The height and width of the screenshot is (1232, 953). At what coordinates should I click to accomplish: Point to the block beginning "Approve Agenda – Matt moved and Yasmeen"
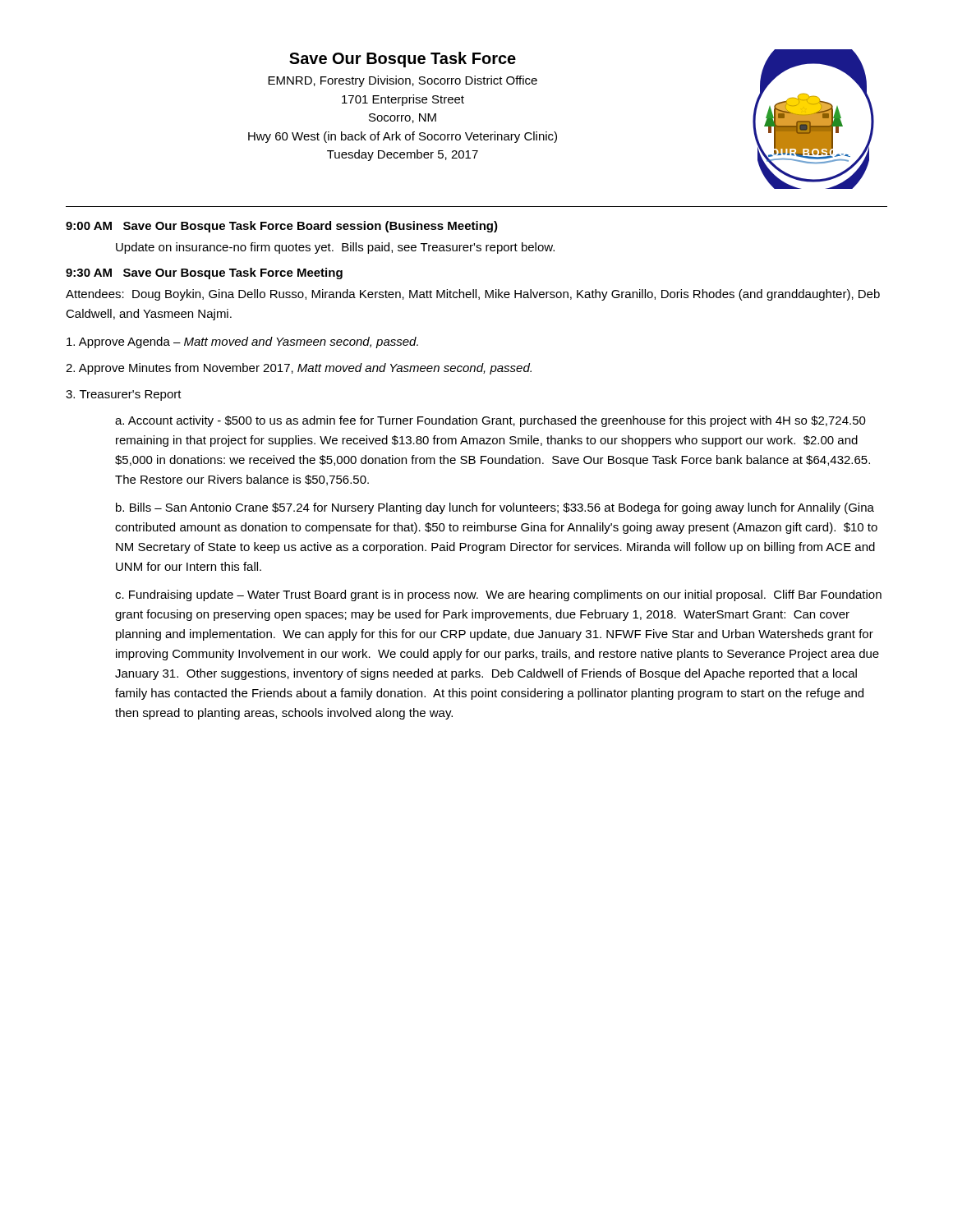tap(243, 341)
